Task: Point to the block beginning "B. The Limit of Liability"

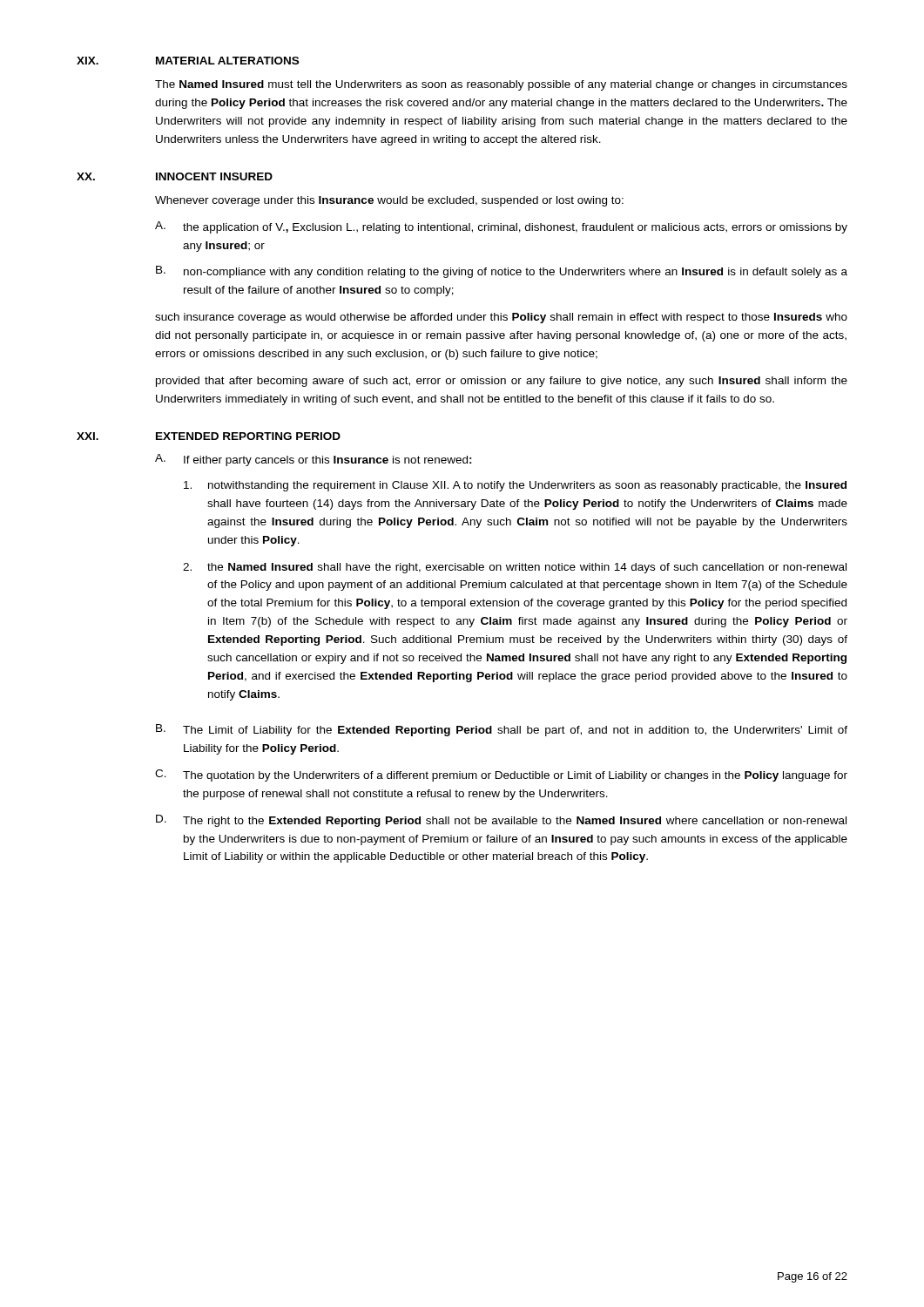Action: [501, 740]
